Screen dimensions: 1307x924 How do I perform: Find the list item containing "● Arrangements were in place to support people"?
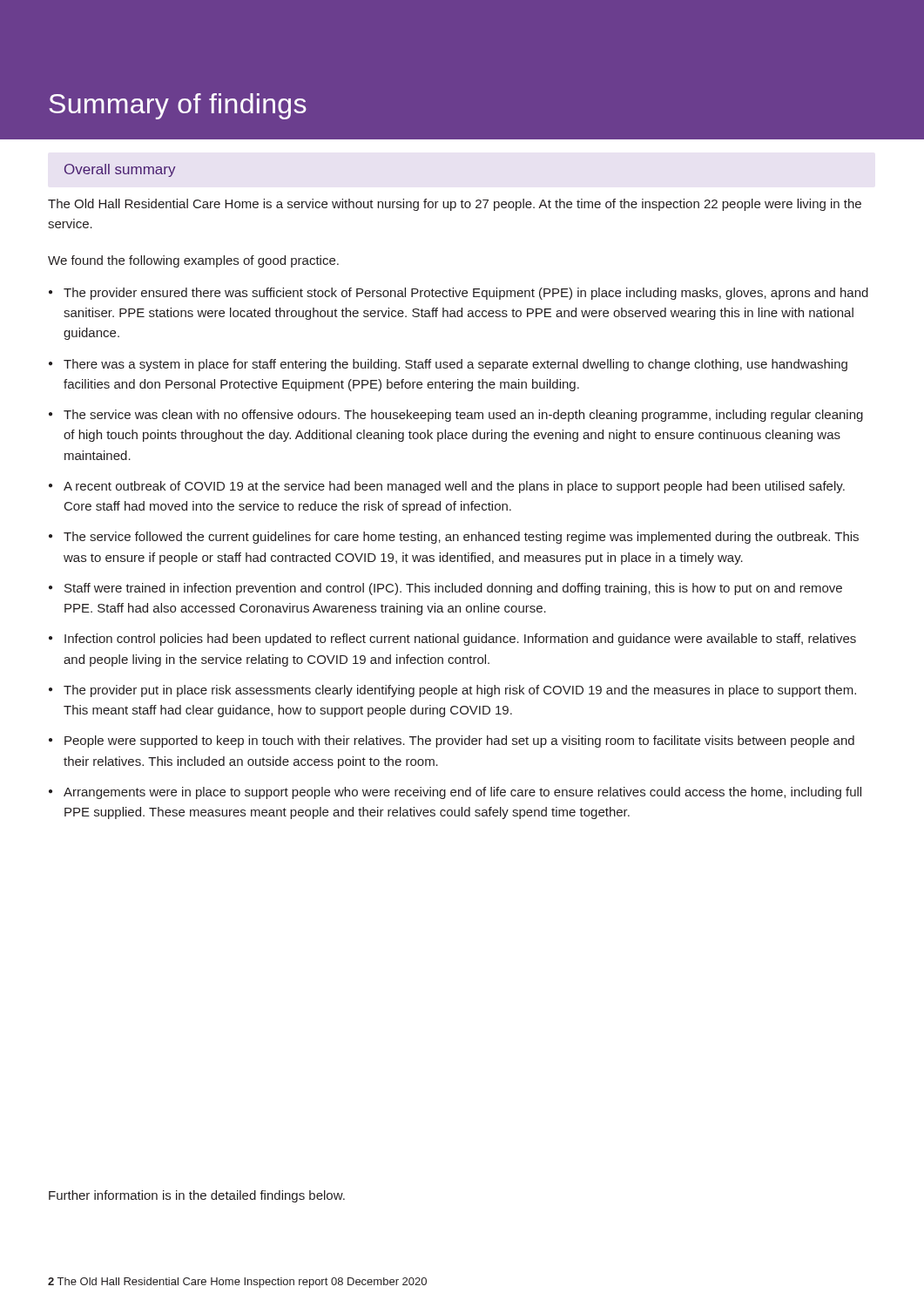[455, 800]
